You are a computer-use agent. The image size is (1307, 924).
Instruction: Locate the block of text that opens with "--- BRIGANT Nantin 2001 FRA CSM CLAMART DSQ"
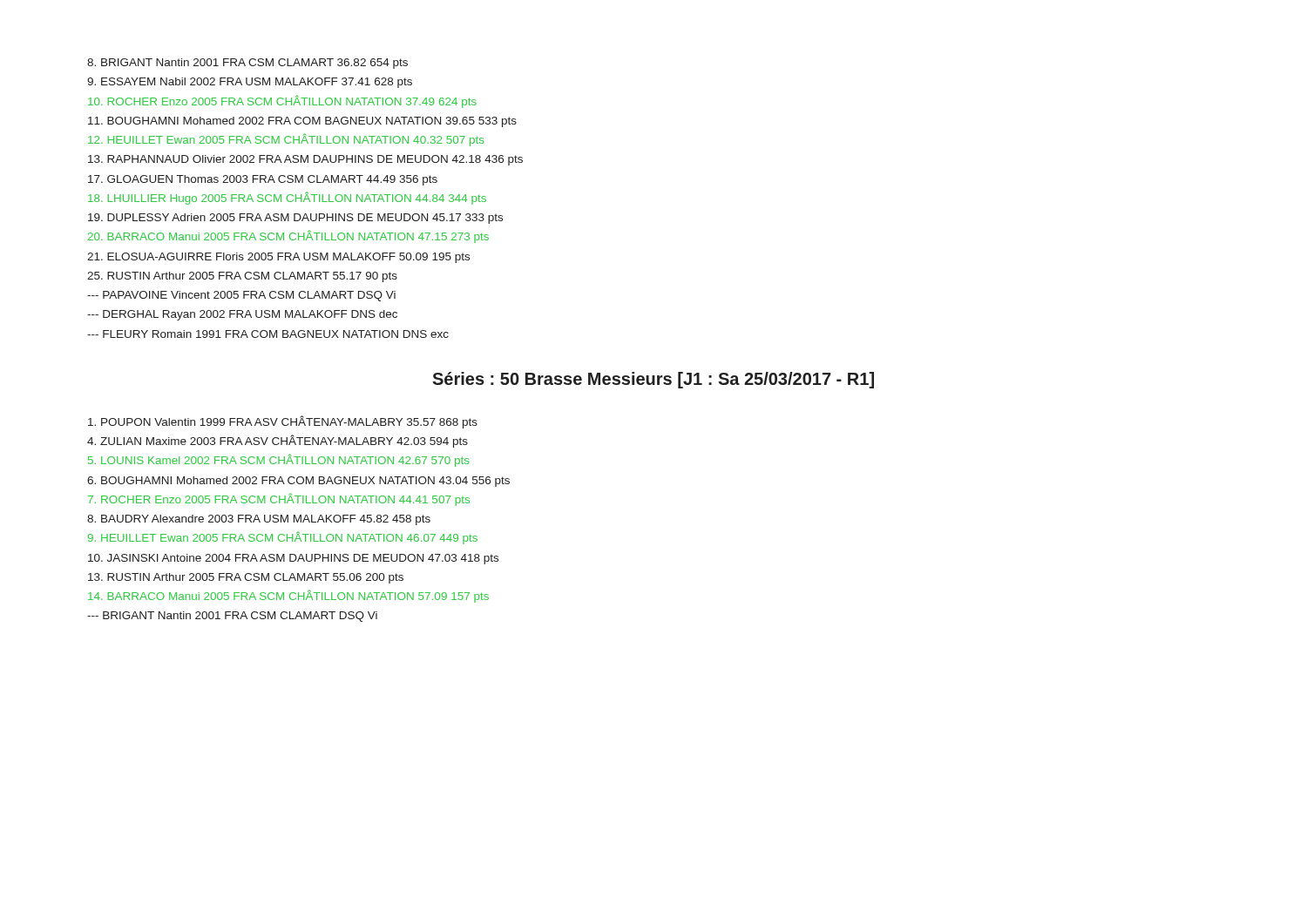point(233,615)
